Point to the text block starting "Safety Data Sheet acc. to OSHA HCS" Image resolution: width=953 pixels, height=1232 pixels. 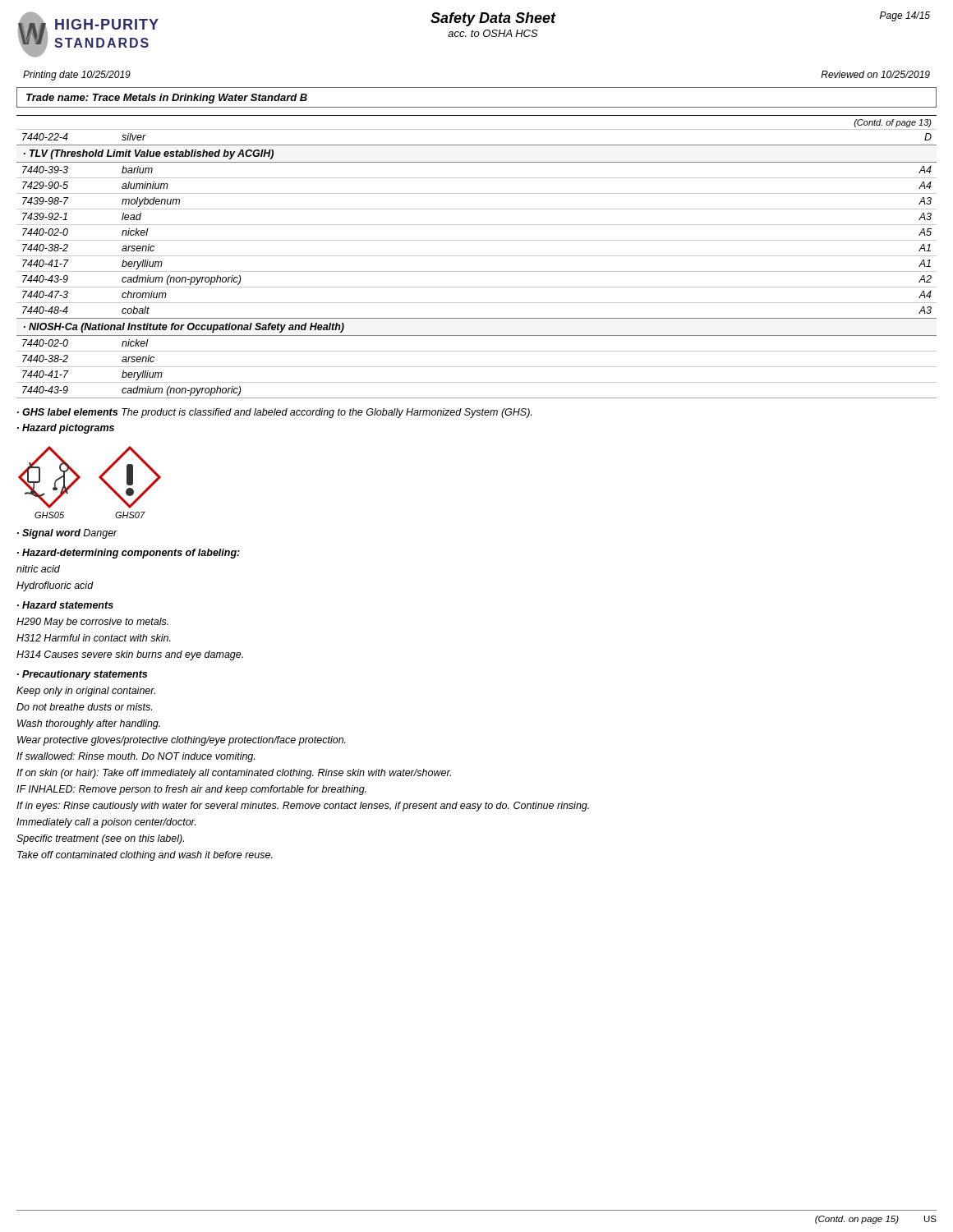tap(493, 25)
